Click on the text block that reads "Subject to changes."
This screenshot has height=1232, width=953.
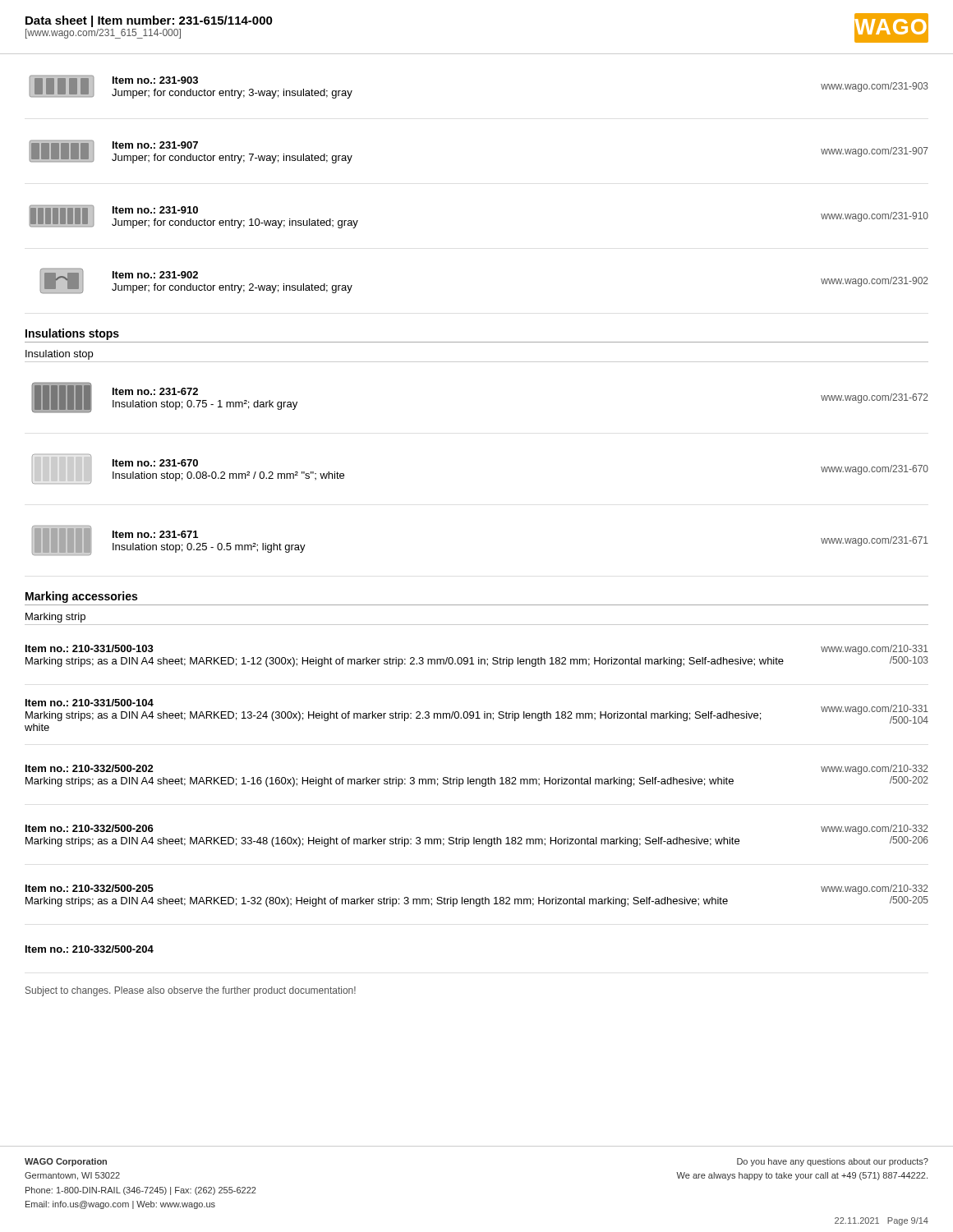click(190, 991)
